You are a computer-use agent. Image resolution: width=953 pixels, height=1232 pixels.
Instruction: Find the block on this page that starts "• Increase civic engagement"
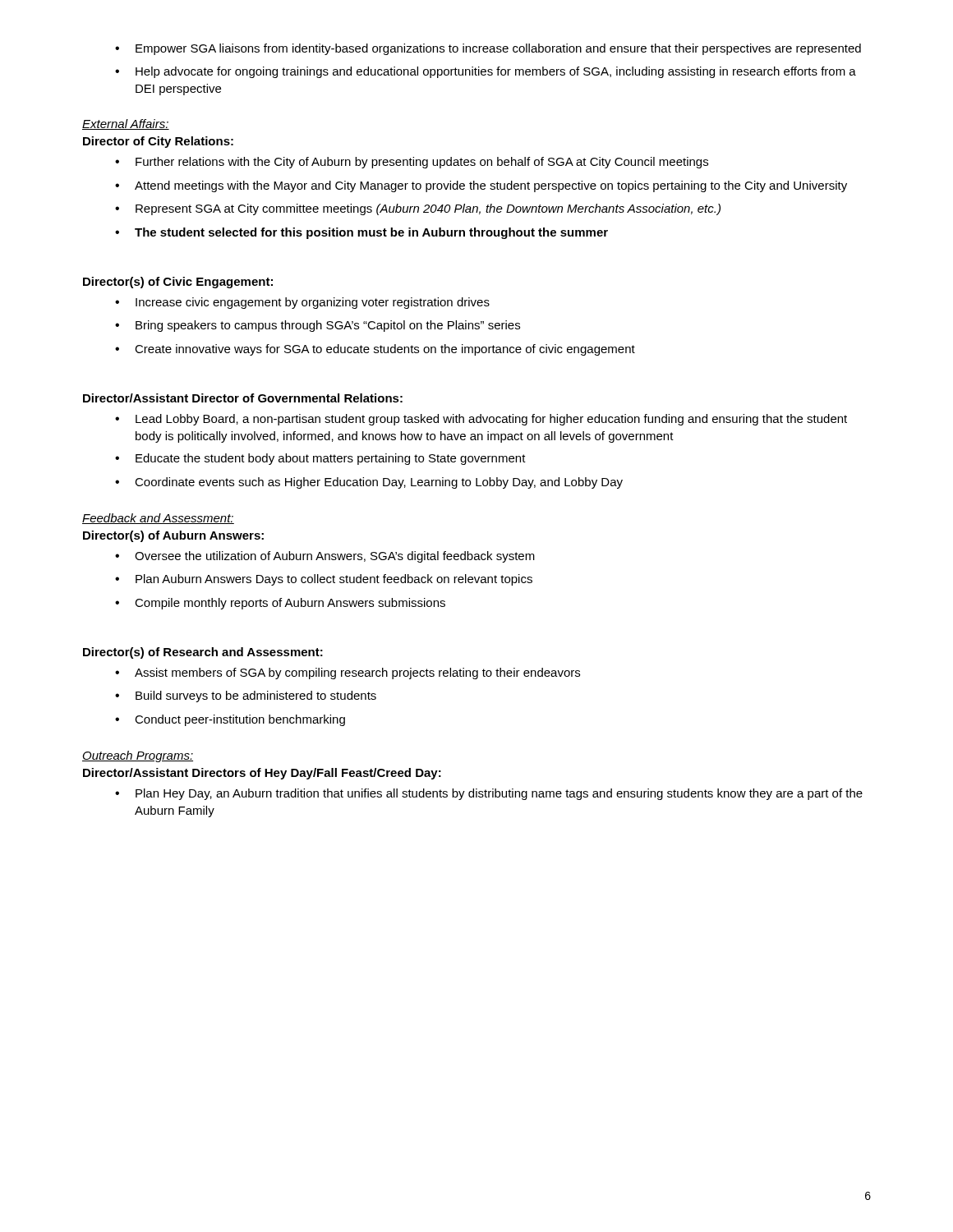[x=493, y=302]
